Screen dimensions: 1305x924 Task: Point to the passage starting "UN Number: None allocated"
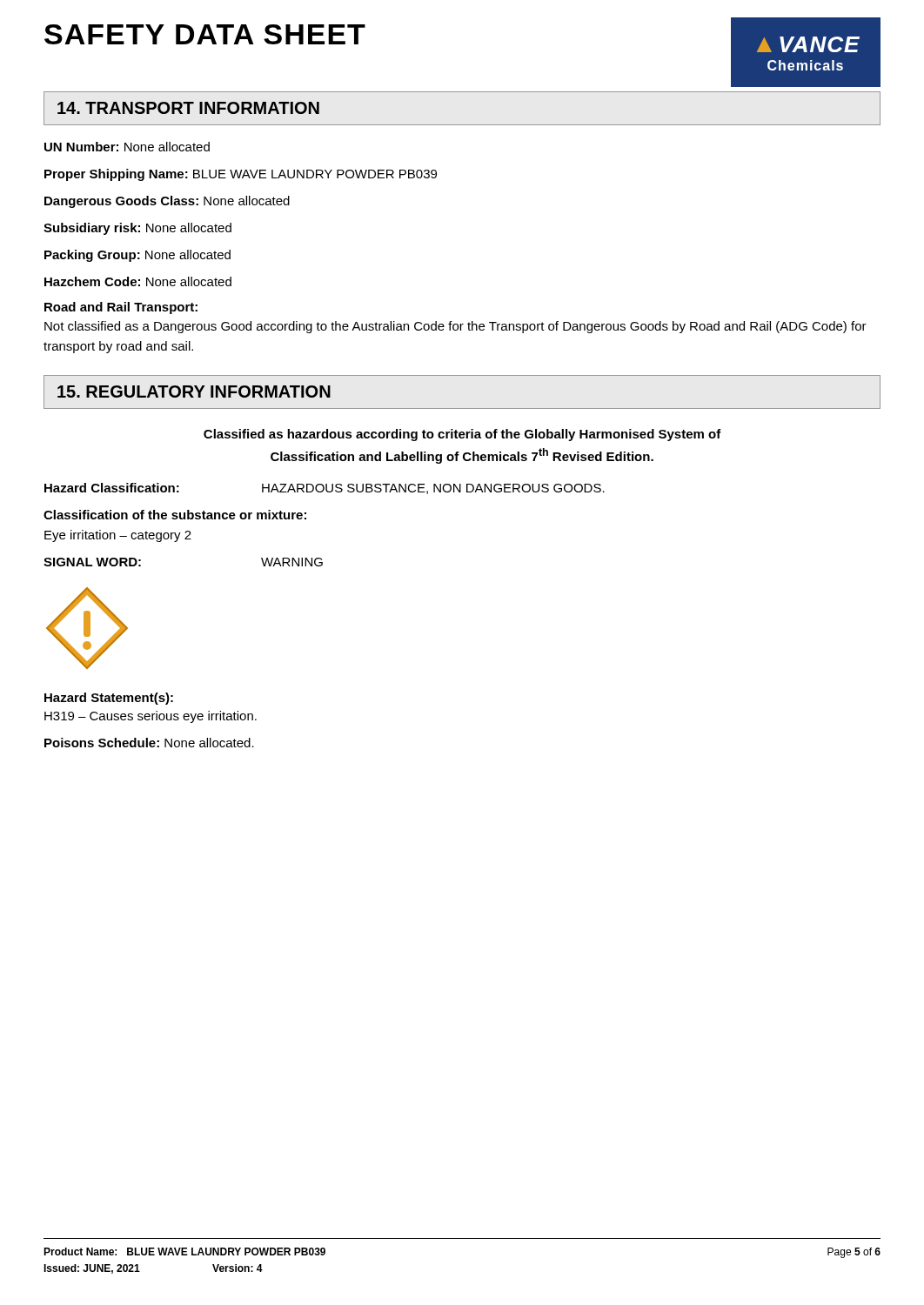click(x=127, y=147)
